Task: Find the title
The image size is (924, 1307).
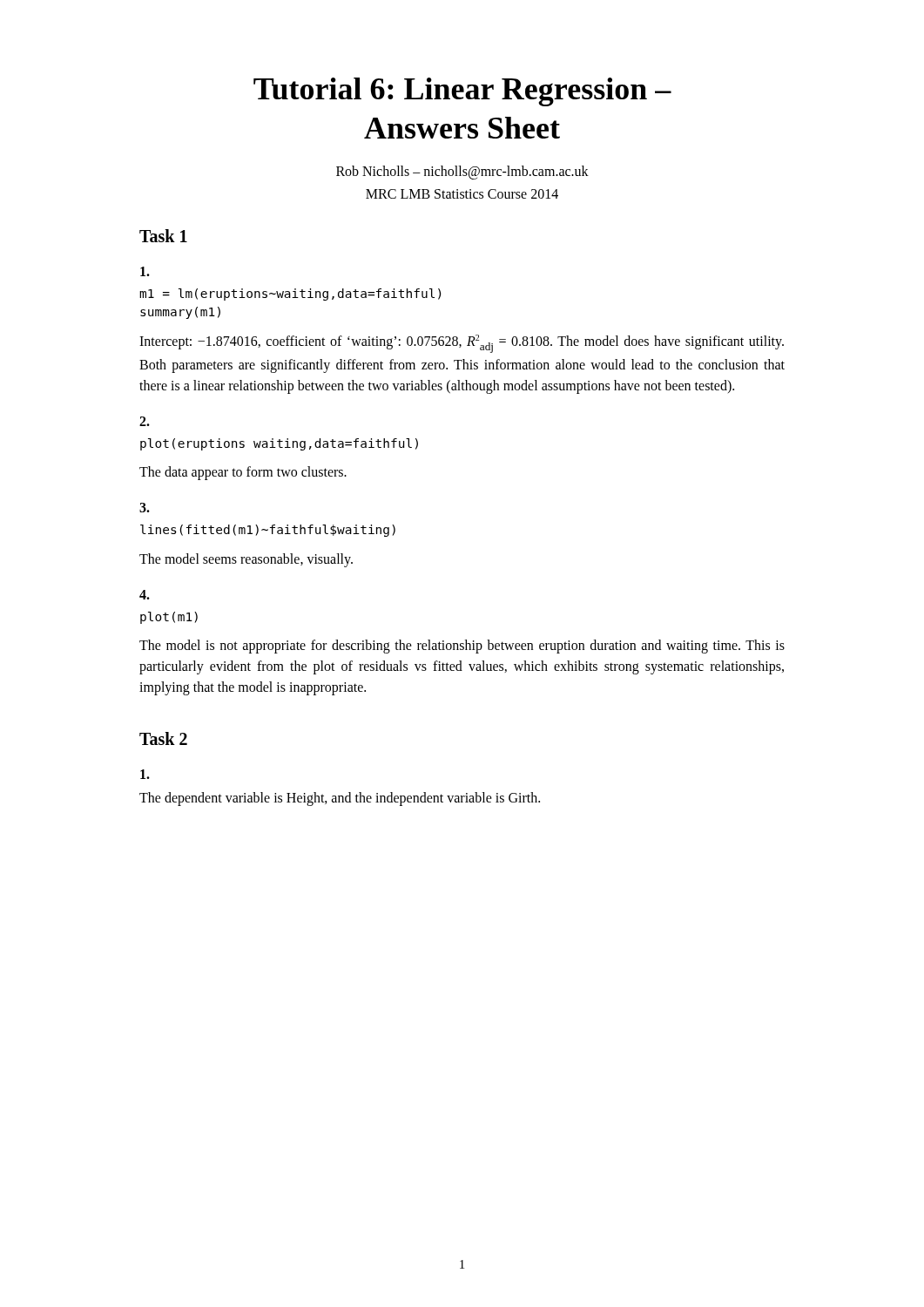Action: [x=462, y=109]
